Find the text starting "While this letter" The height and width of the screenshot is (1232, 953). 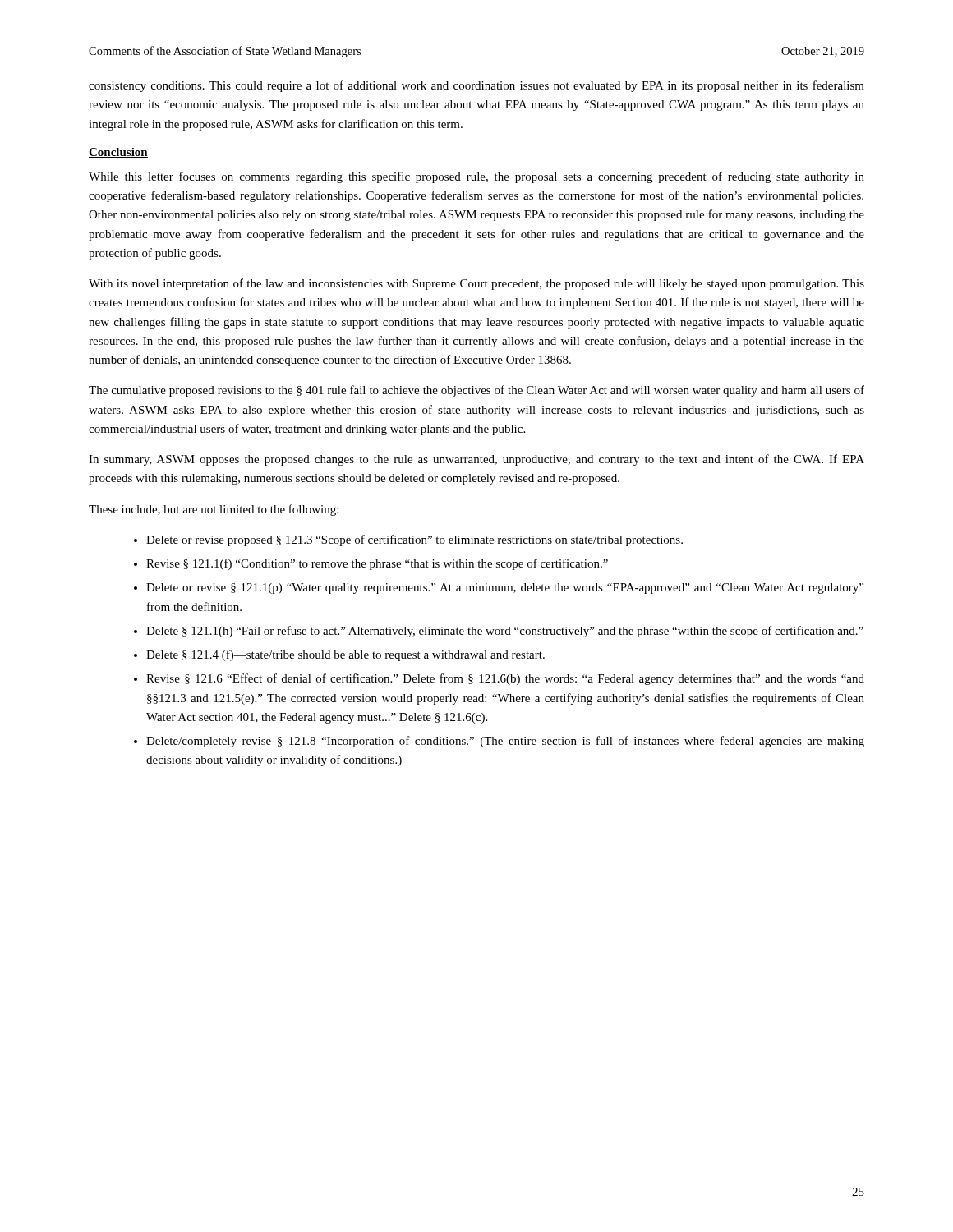pos(476,215)
